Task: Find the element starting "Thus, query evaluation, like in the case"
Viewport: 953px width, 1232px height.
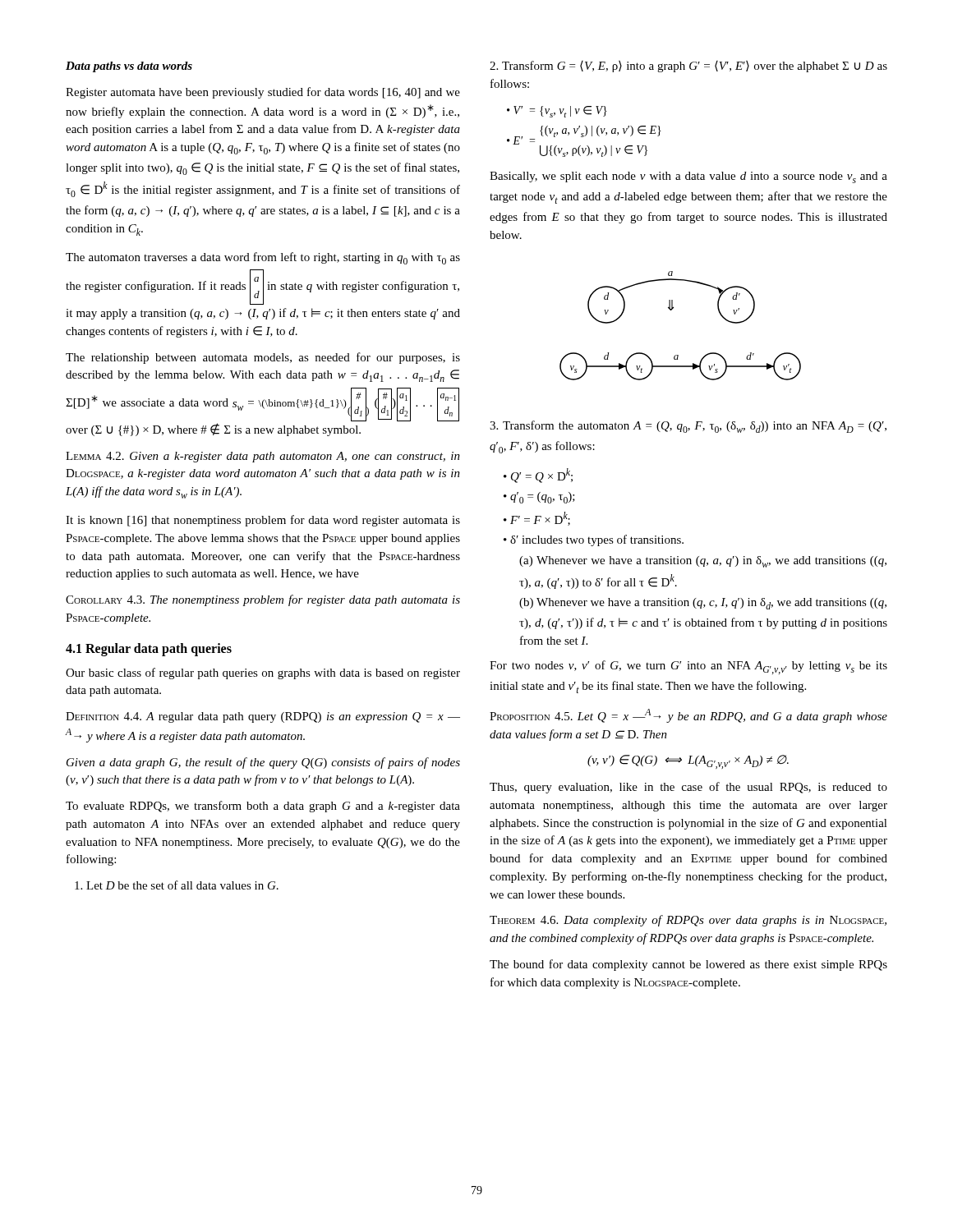Action: click(688, 841)
